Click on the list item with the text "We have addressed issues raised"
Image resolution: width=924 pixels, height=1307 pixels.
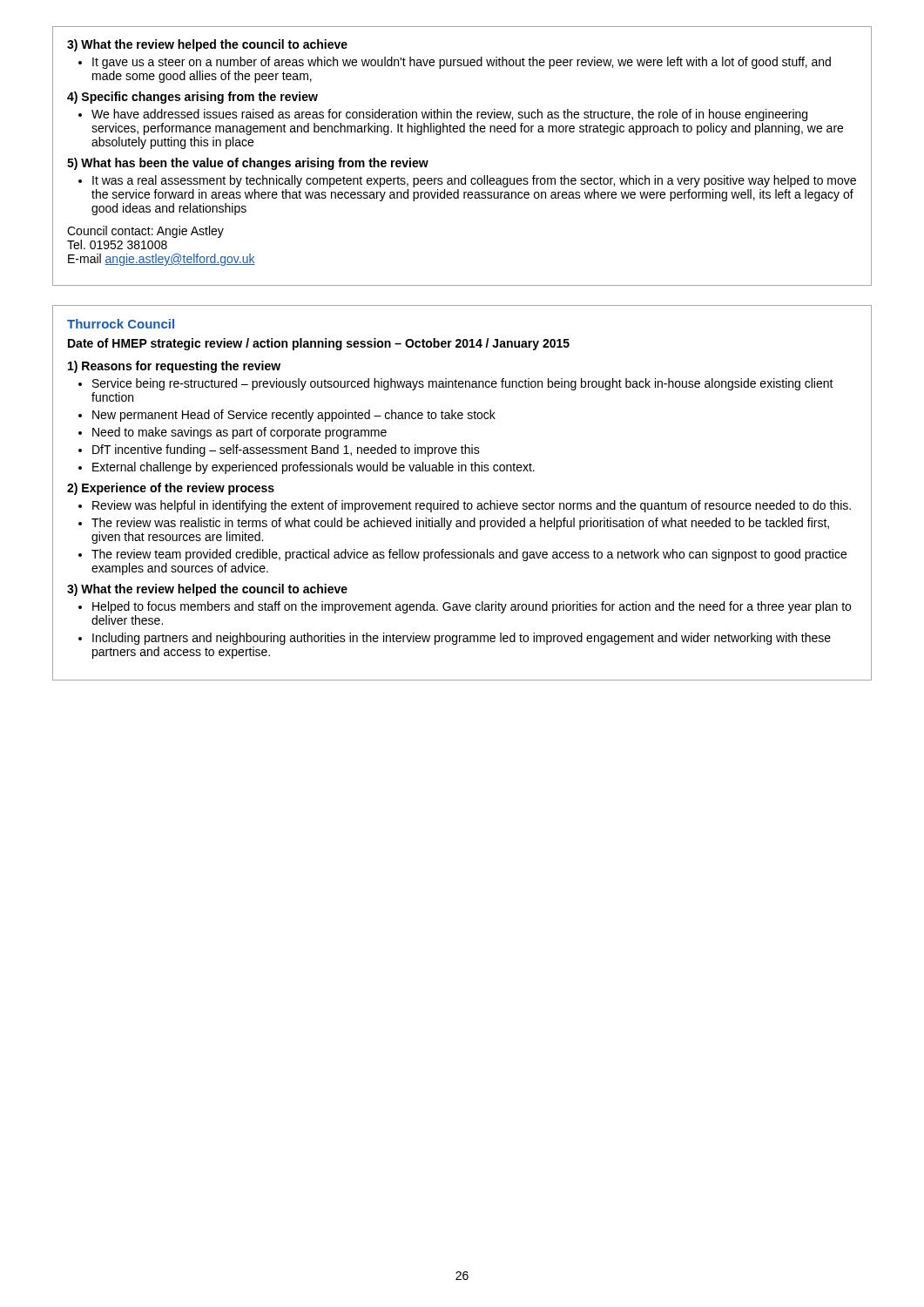tap(462, 128)
